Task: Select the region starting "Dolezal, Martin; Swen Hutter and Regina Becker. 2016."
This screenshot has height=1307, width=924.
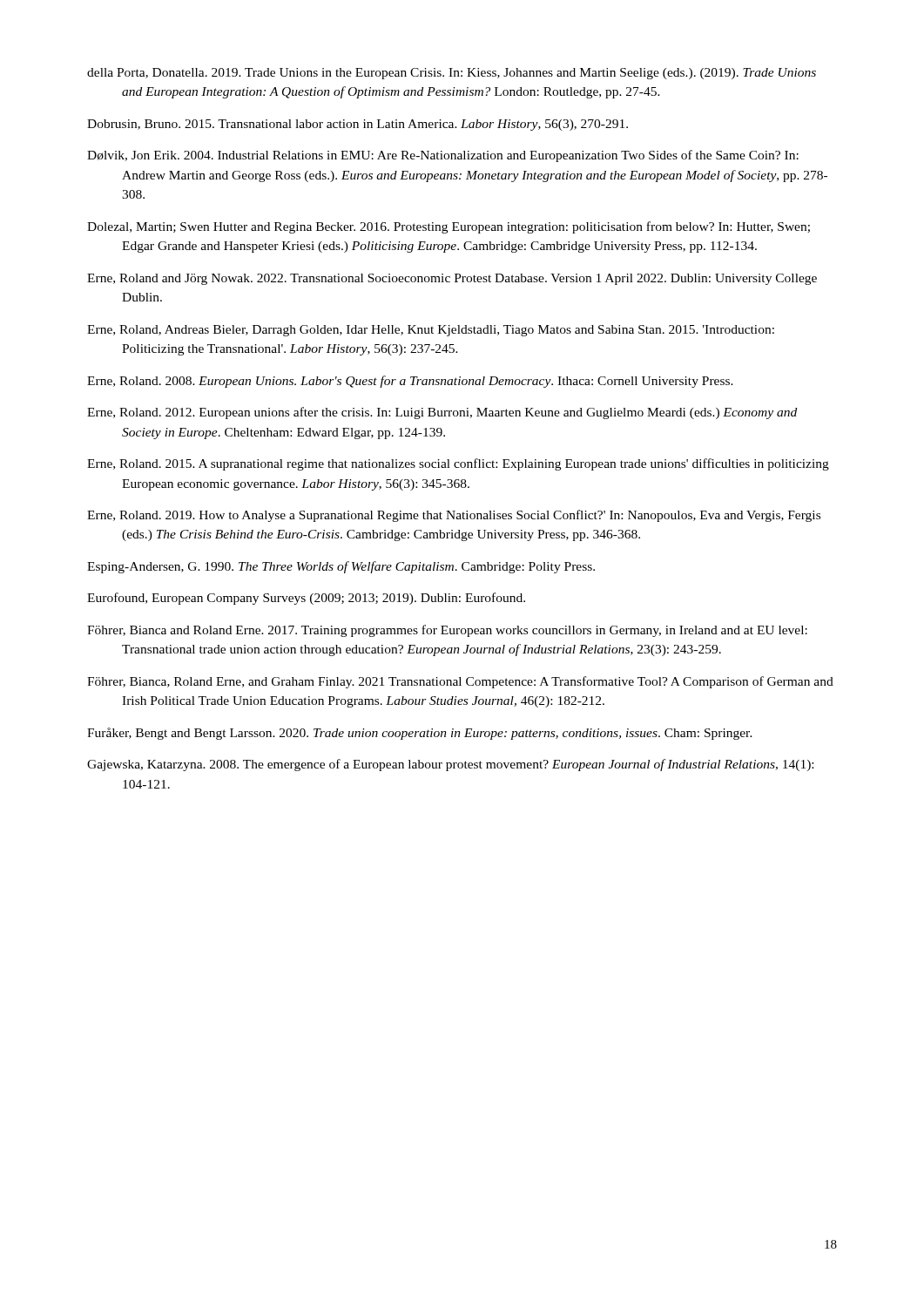Action: [449, 236]
